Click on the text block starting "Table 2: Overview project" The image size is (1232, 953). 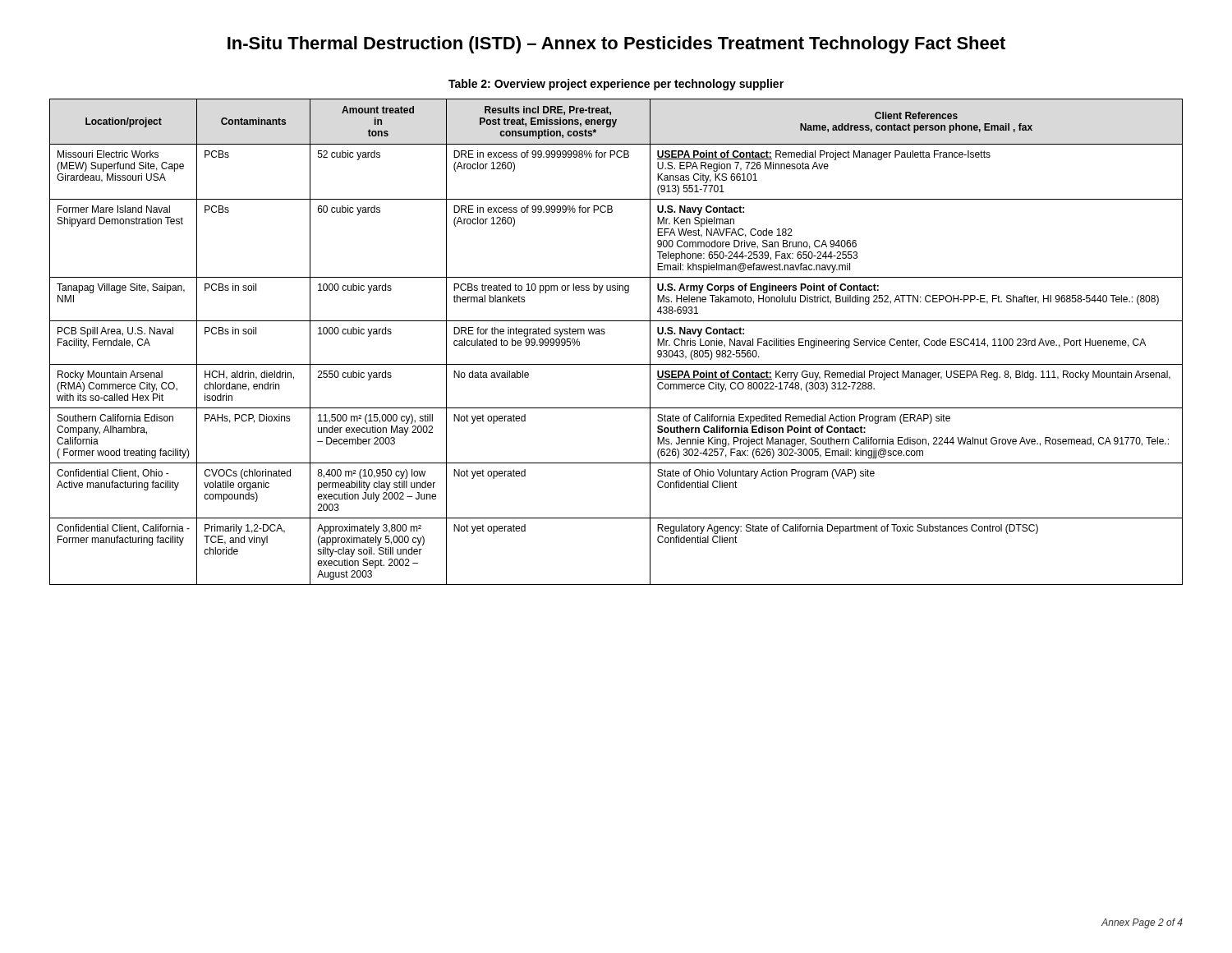pyautogui.click(x=616, y=84)
